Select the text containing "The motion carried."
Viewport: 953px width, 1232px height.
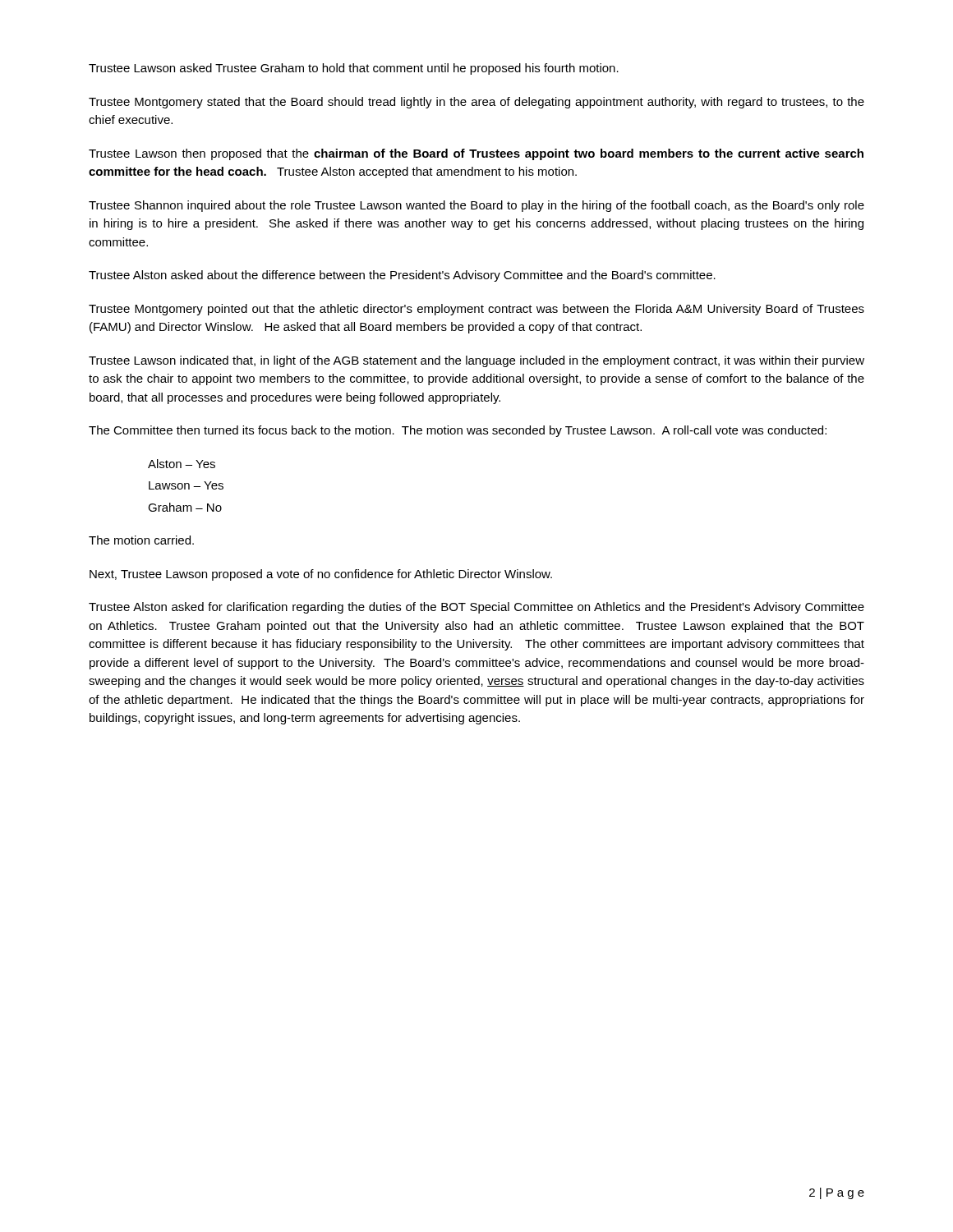pyautogui.click(x=142, y=540)
